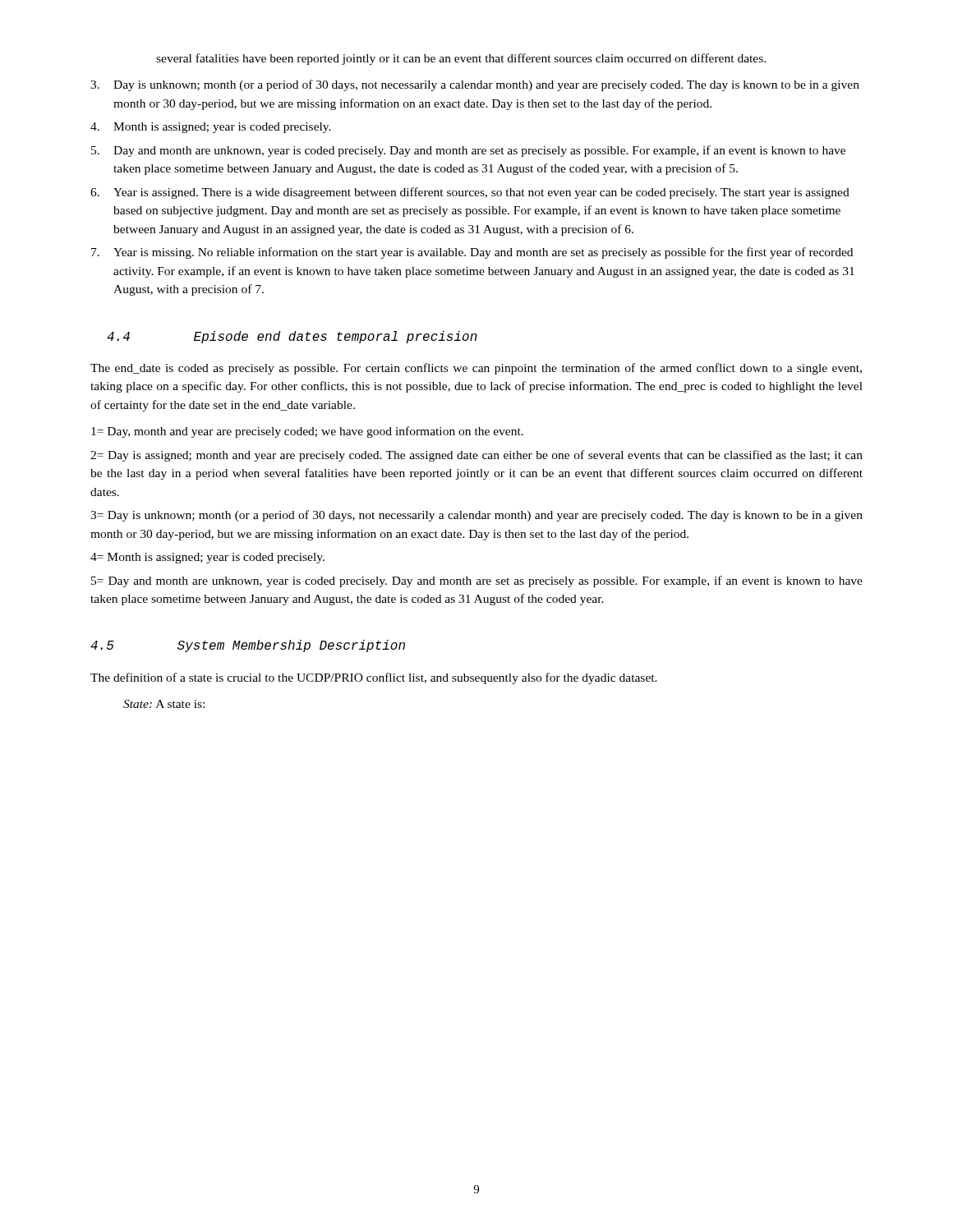Locate the text "4.5 System Membership Description"

[x=248, y=647]
